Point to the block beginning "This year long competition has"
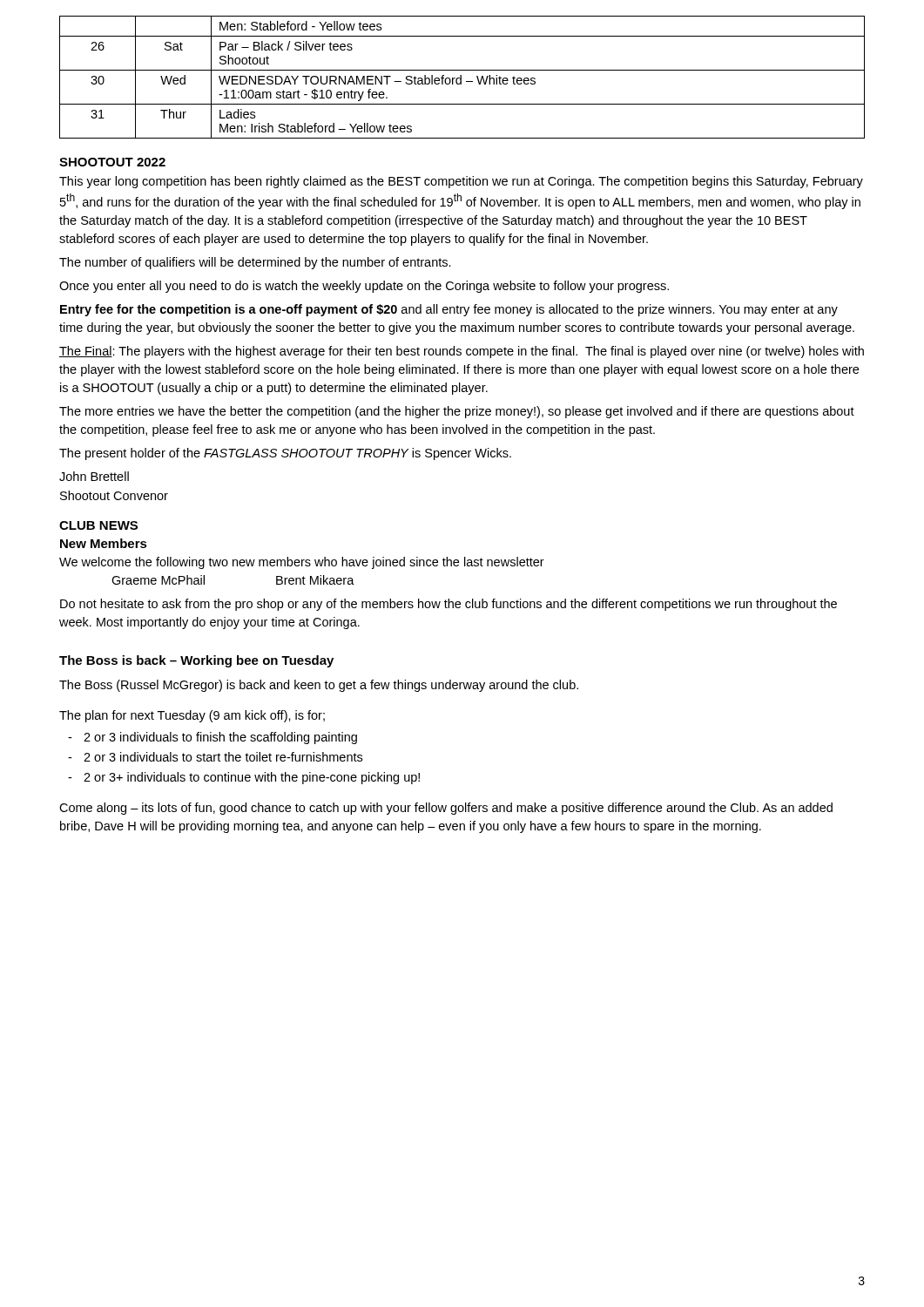 point(461,210)
